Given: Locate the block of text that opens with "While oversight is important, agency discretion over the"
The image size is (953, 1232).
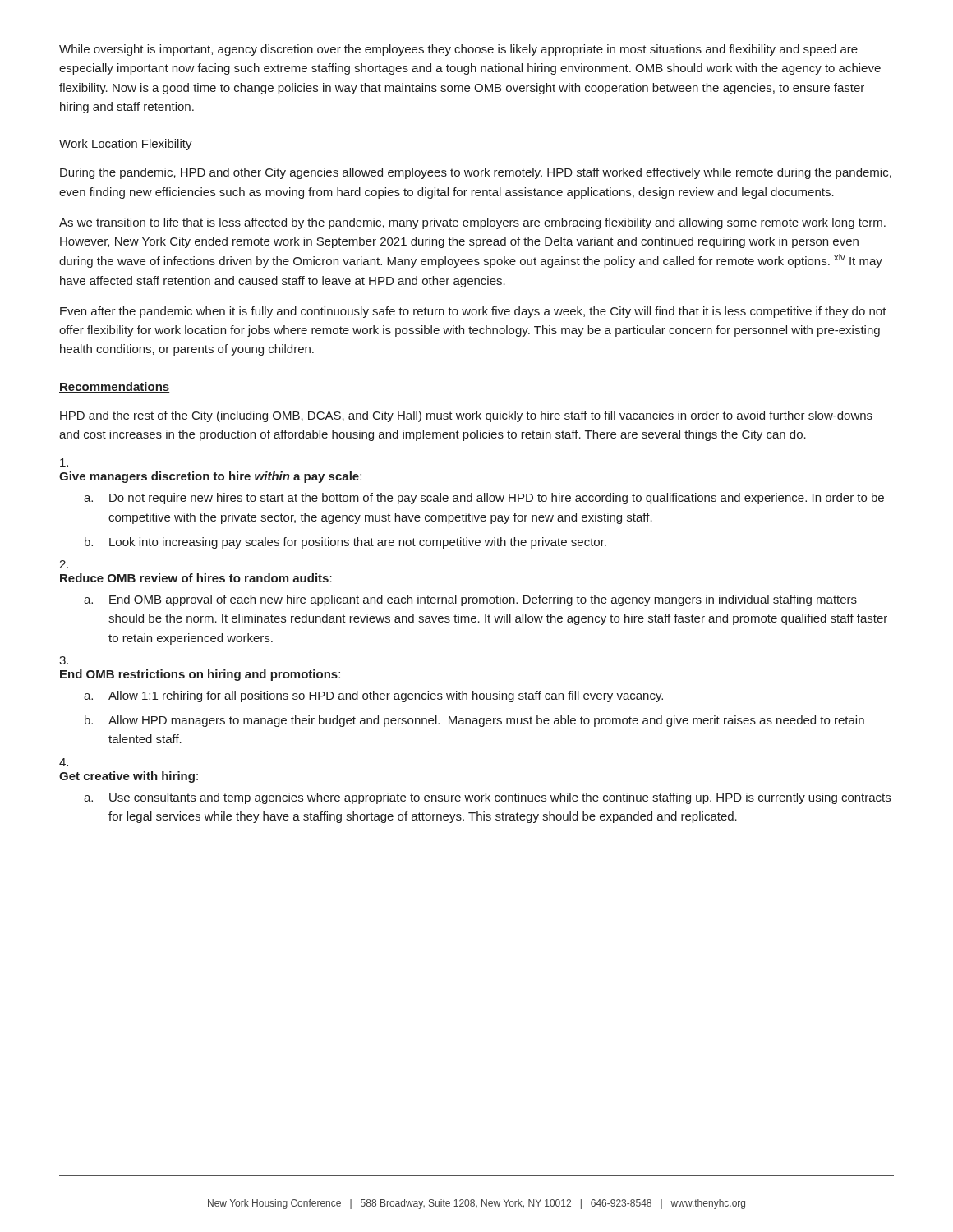Looking at the screenshot, I should [x=476, y=78].
